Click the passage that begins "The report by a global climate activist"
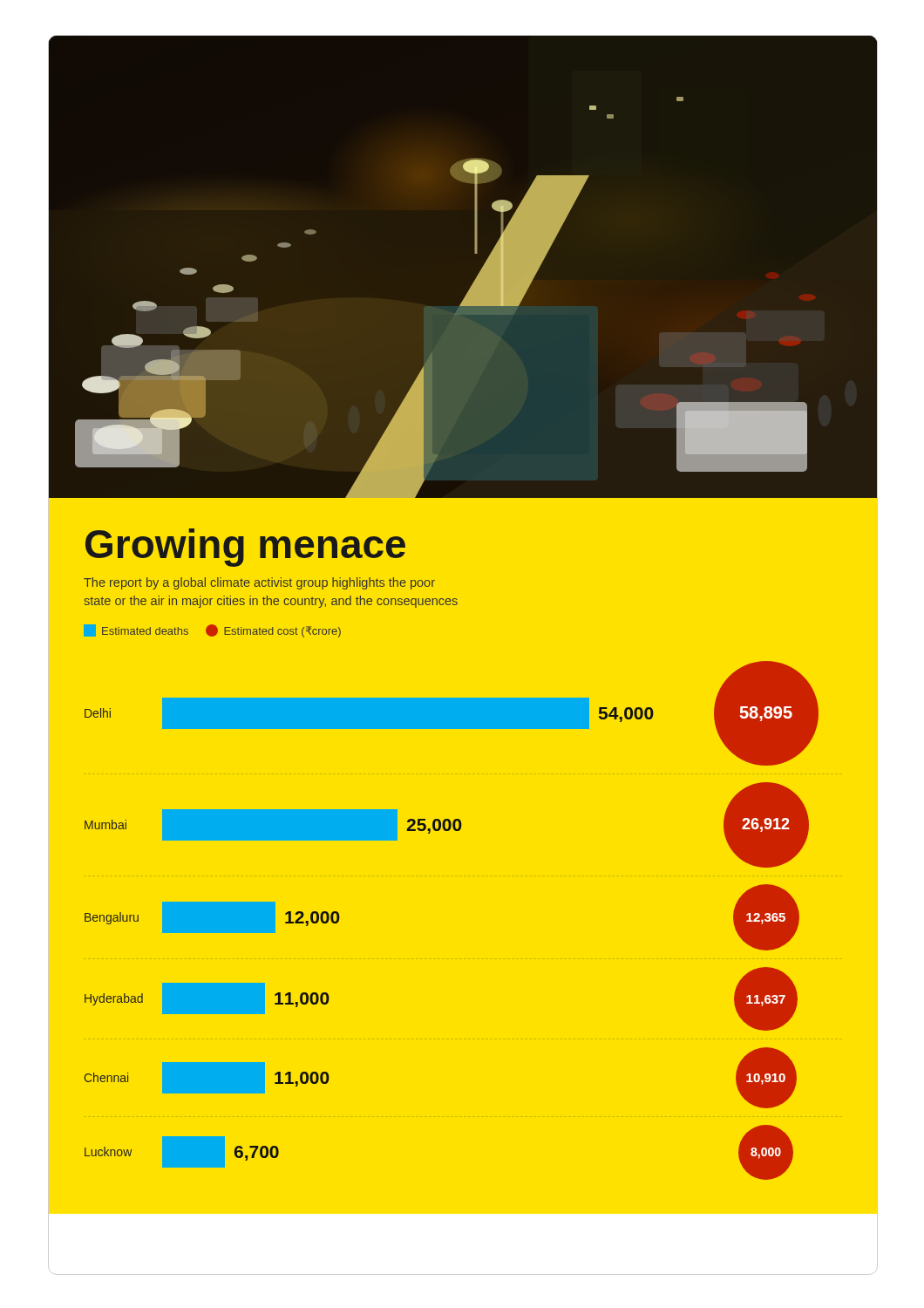 click(271, 591)
